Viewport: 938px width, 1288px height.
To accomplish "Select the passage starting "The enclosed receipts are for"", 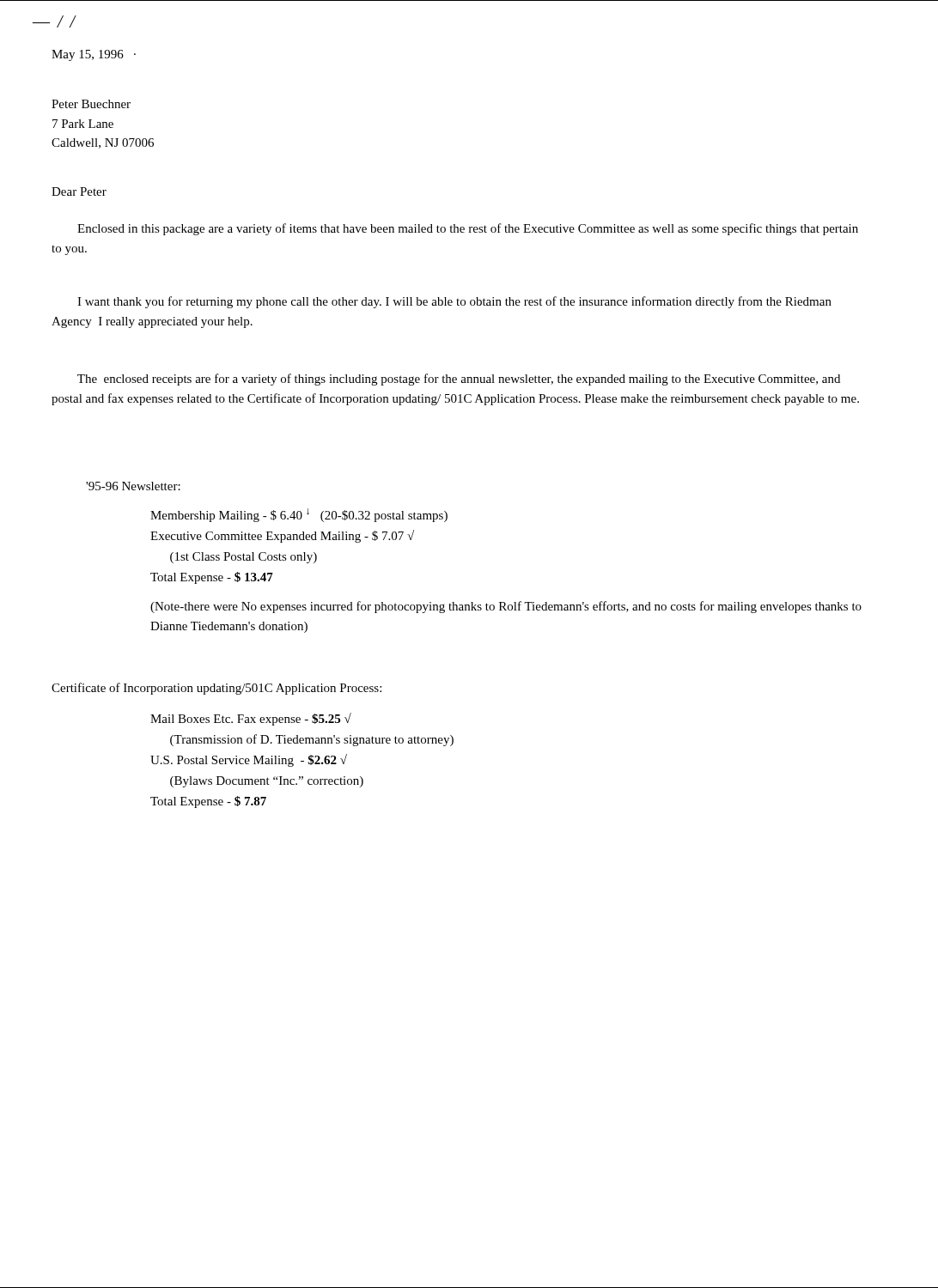I will pyautogui.click(x=456, y=388).
